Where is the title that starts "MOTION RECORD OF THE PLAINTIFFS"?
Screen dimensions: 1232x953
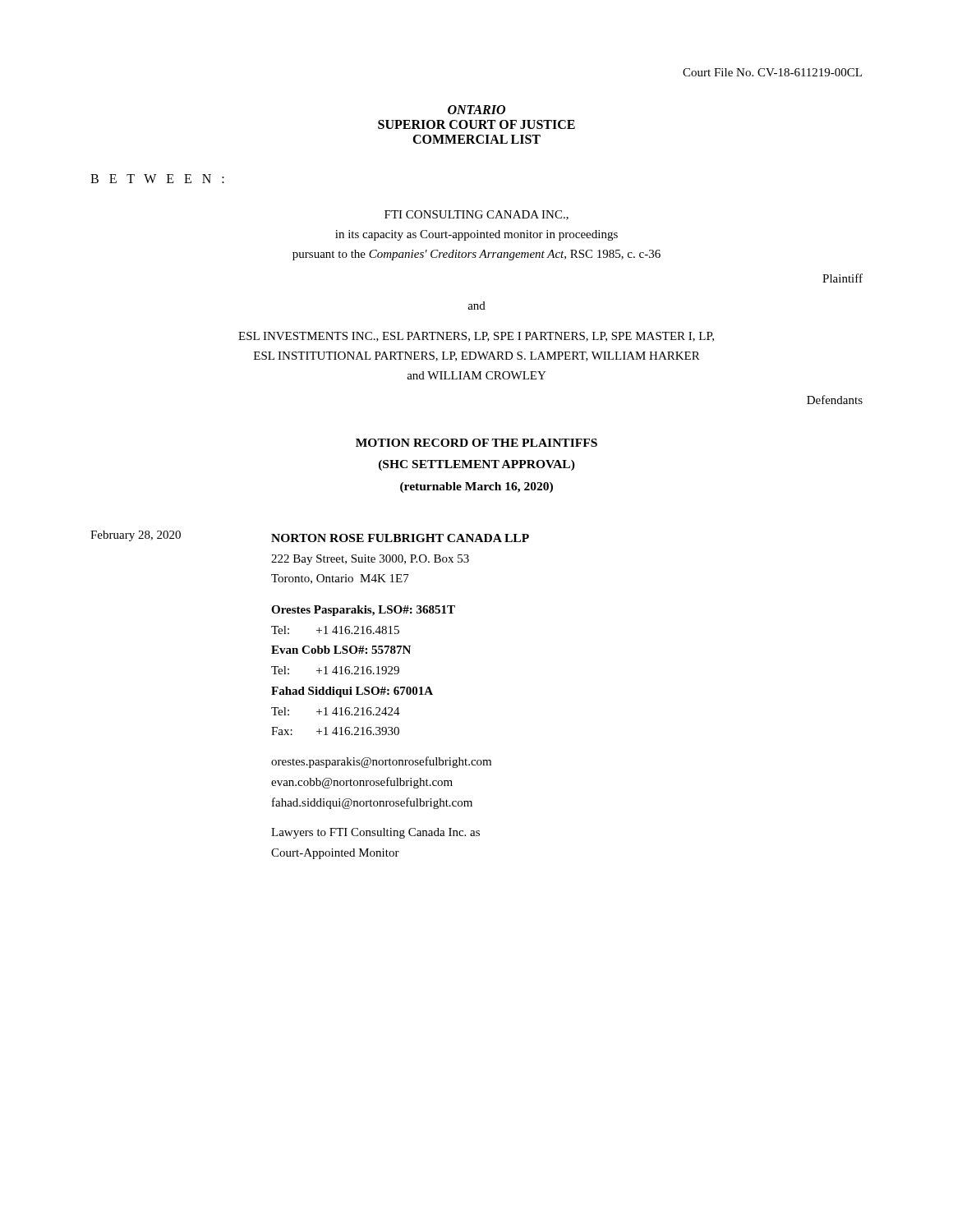click(476, 464)
